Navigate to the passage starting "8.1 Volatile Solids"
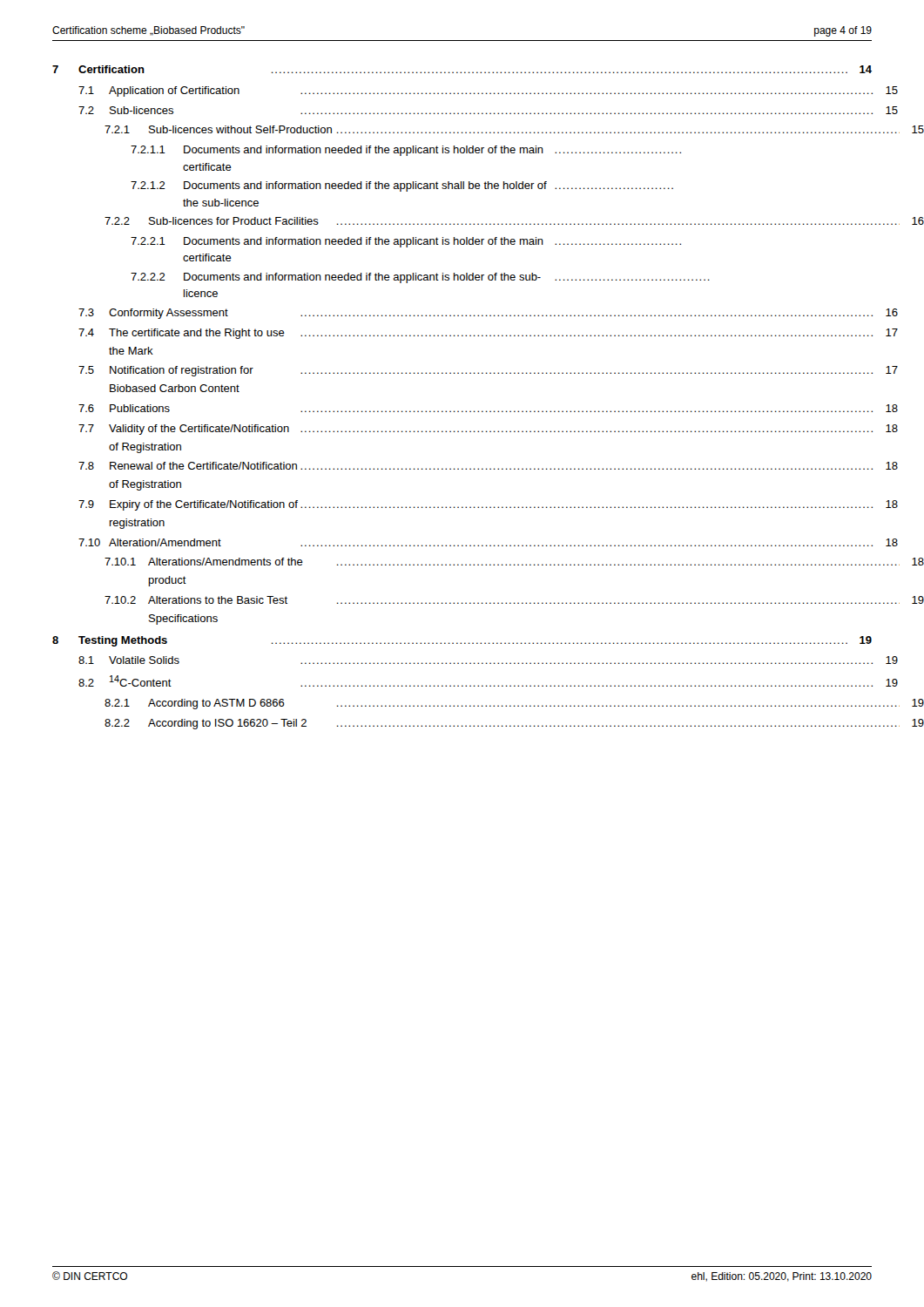924x1307 pixels. click(x=488, y=661)
